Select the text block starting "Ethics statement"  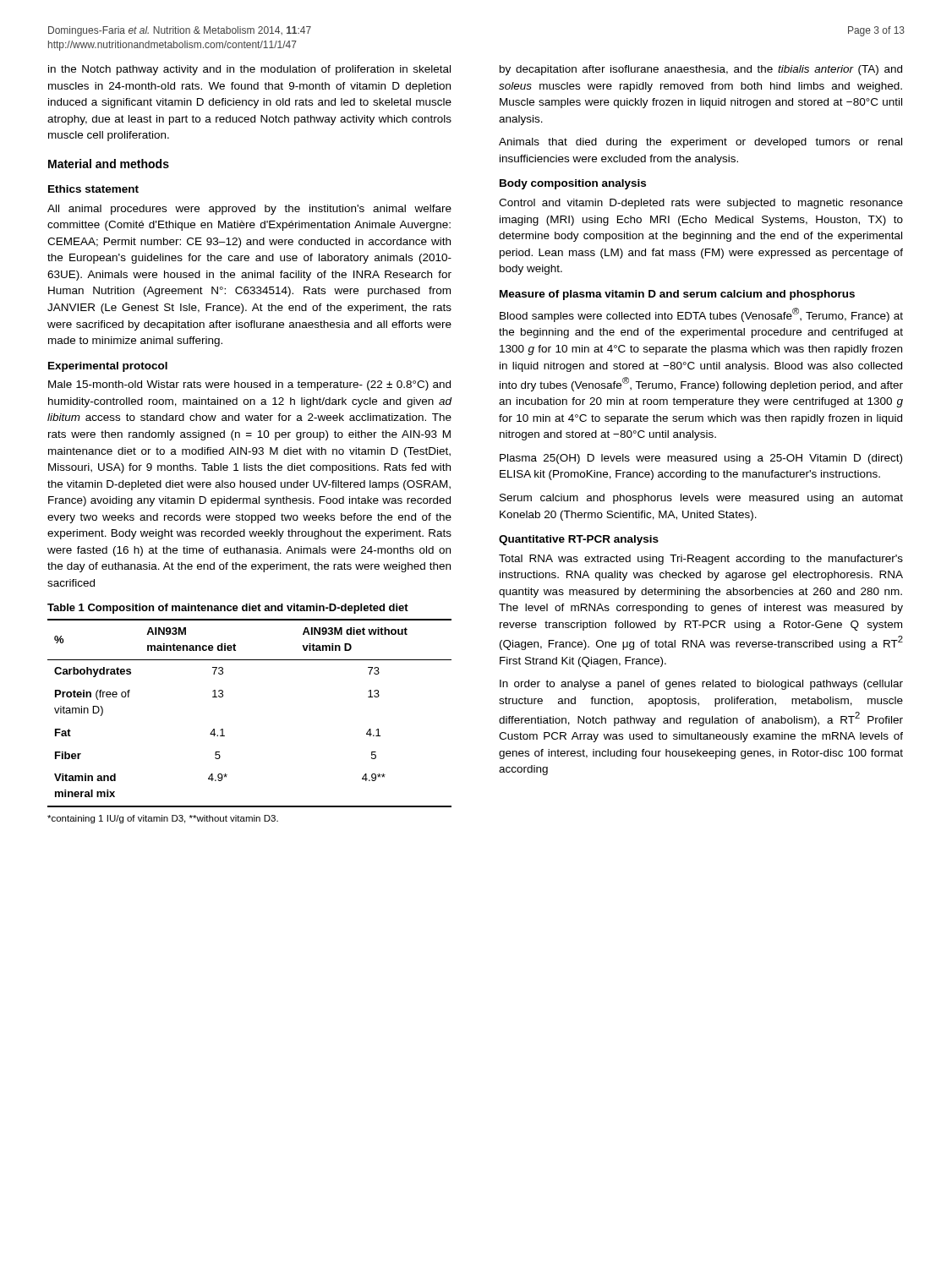click(x=93, y=189)
